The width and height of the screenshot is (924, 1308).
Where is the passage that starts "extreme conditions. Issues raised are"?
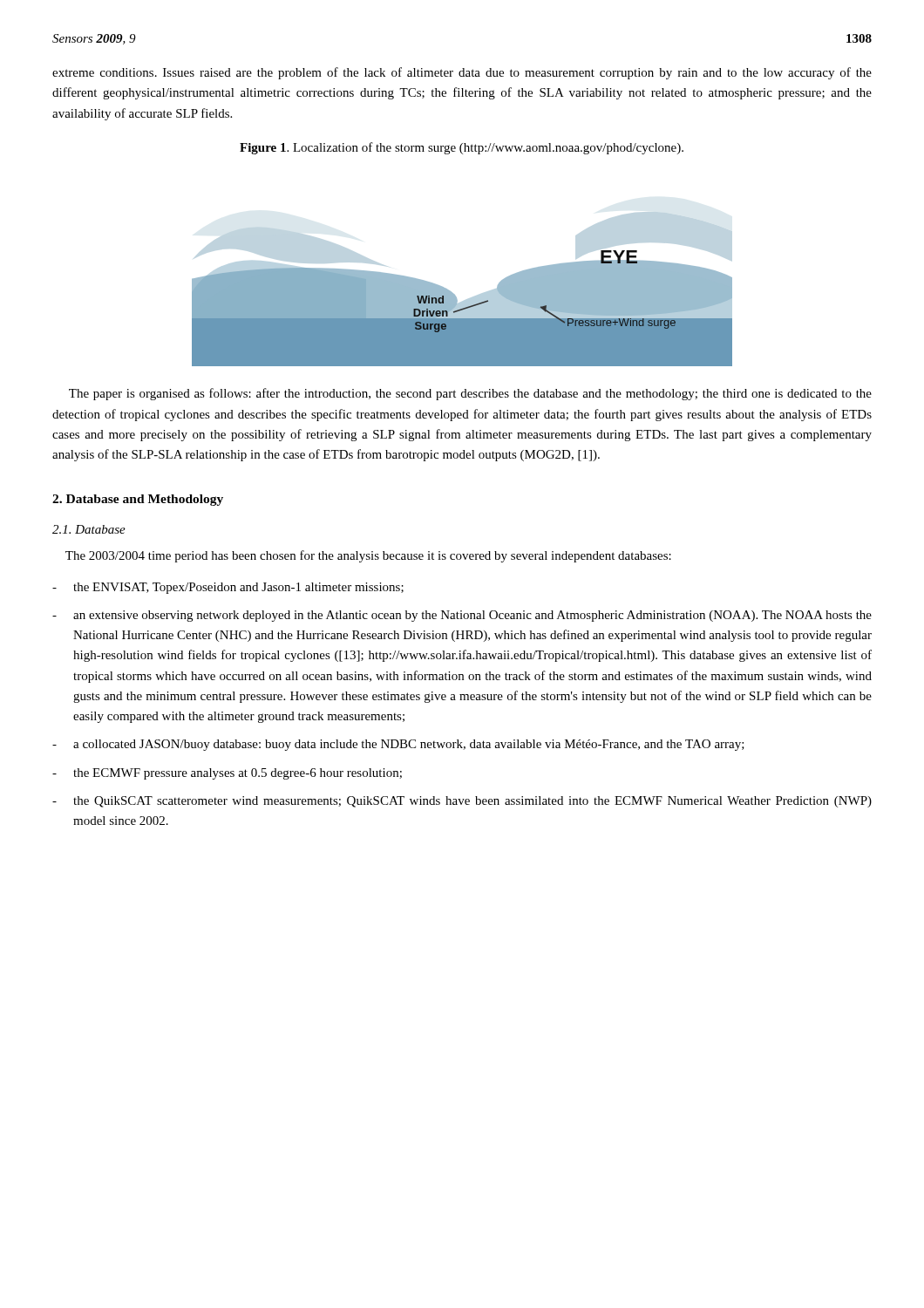(x=462, y=93)
